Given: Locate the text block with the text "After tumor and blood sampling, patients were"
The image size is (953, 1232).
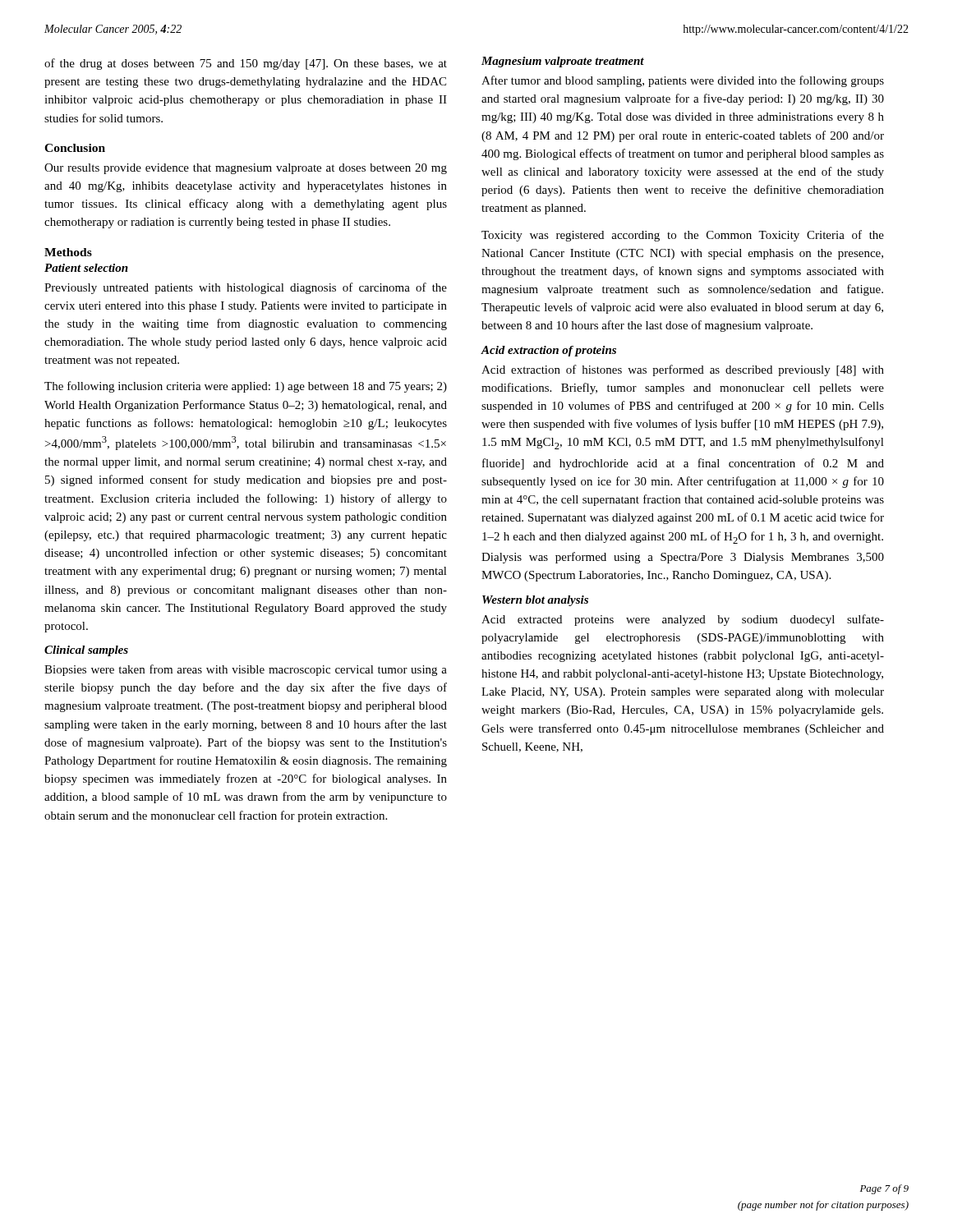Looking at the screenshot, I should click(683, 203).
